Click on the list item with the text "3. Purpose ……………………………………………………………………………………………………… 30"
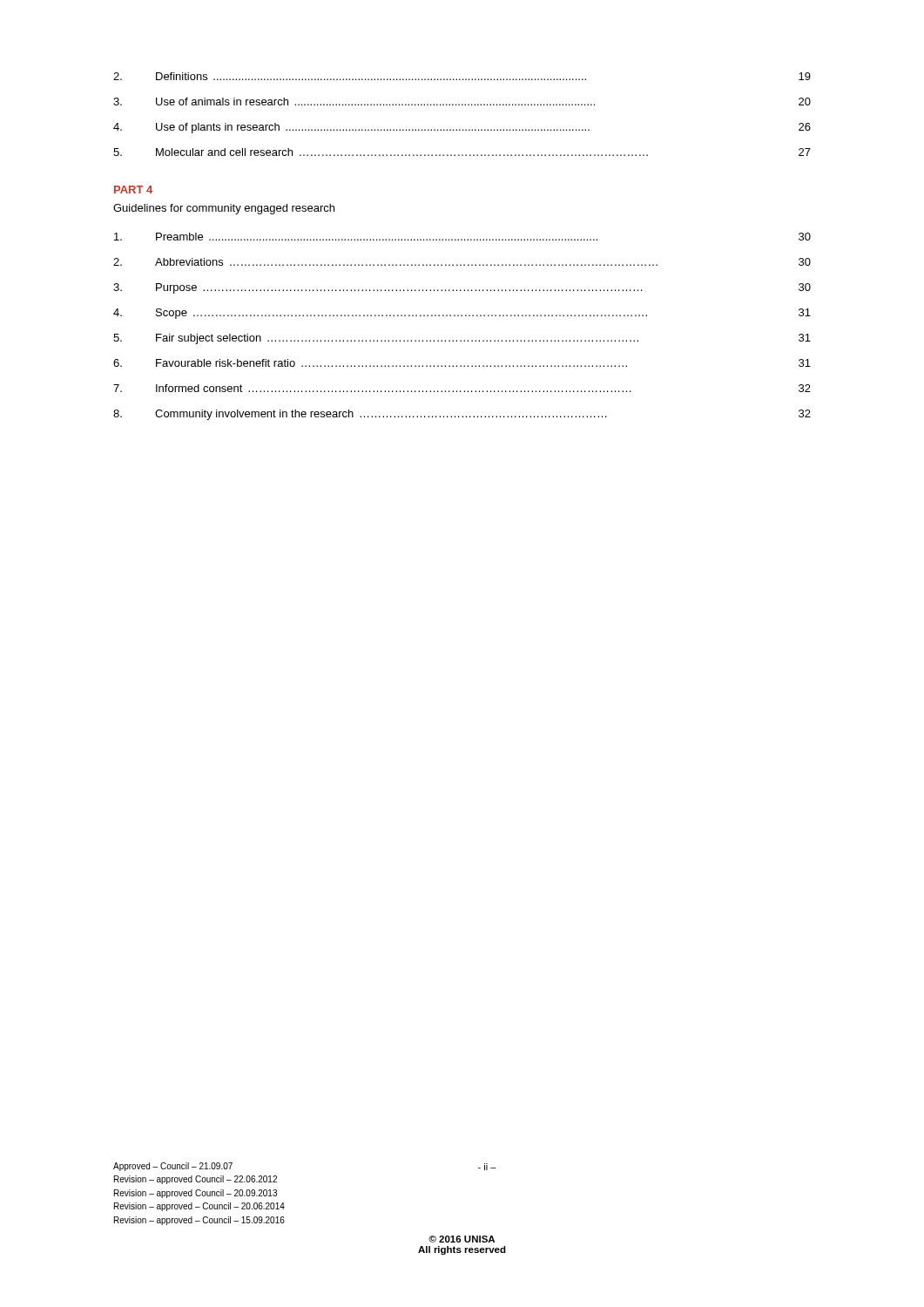This screenshot has width=924, height=1307. (462, 287)
